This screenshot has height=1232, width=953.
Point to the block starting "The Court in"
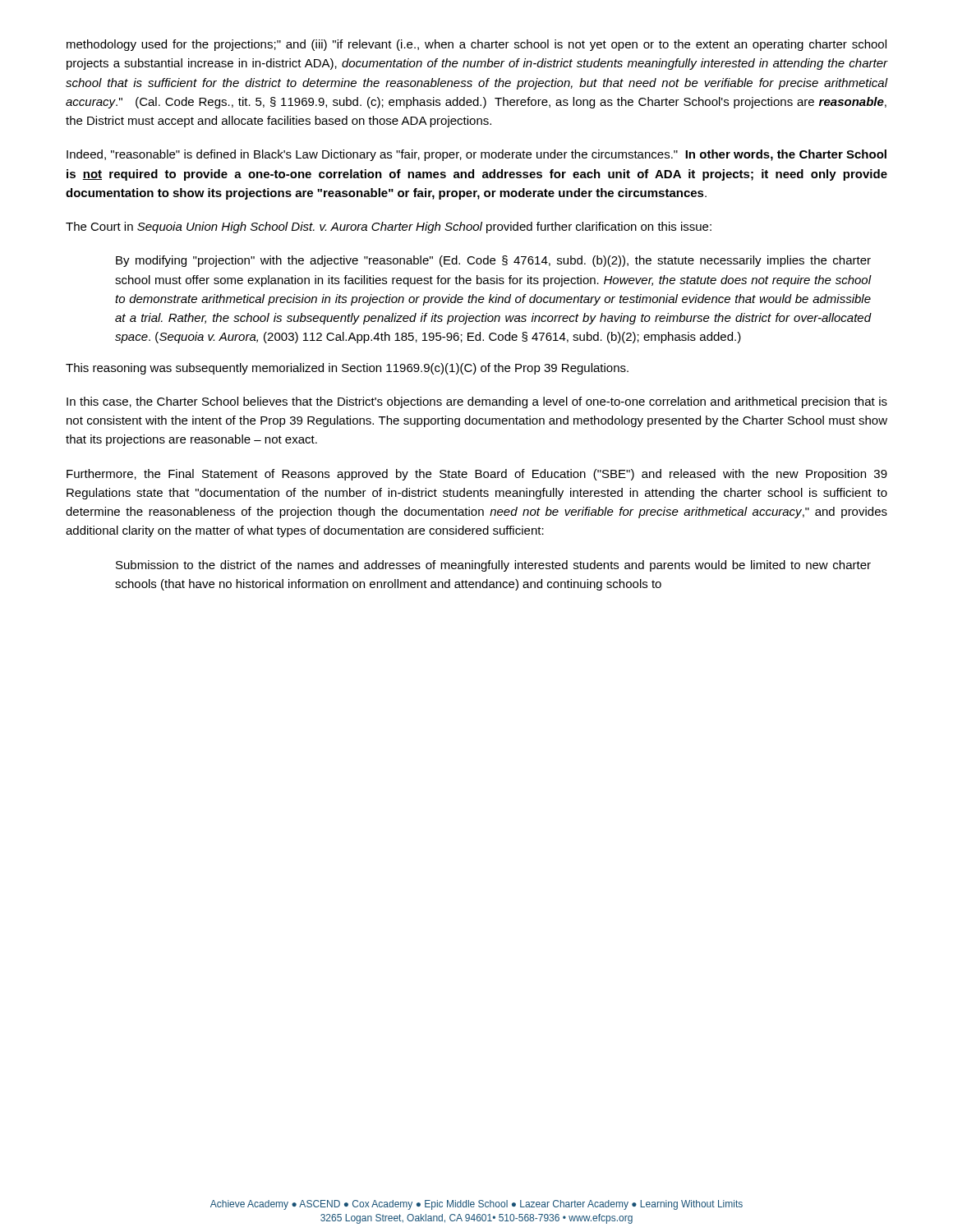click(x=389, y=226)
